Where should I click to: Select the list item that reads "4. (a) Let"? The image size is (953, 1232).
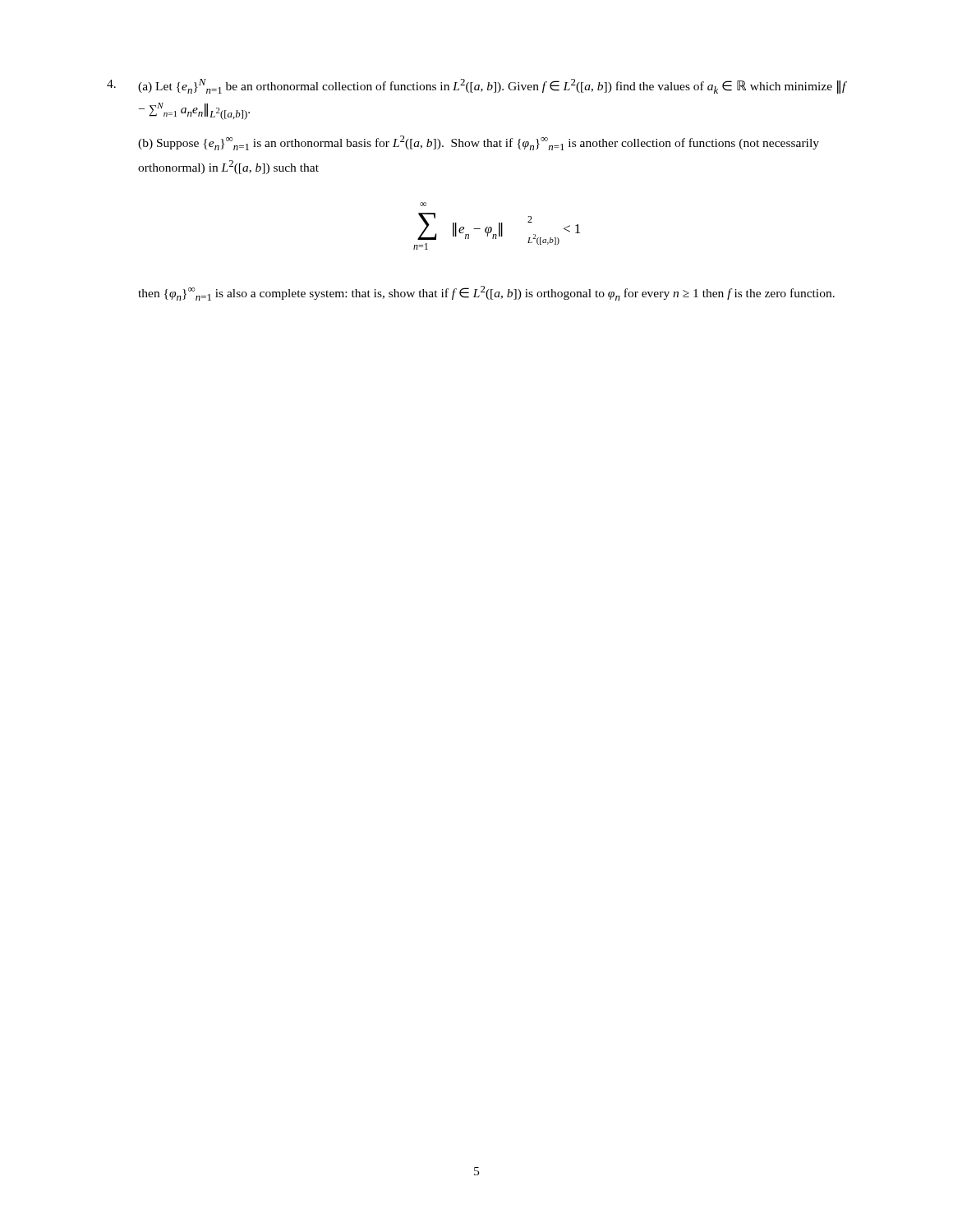pos(476,86)
